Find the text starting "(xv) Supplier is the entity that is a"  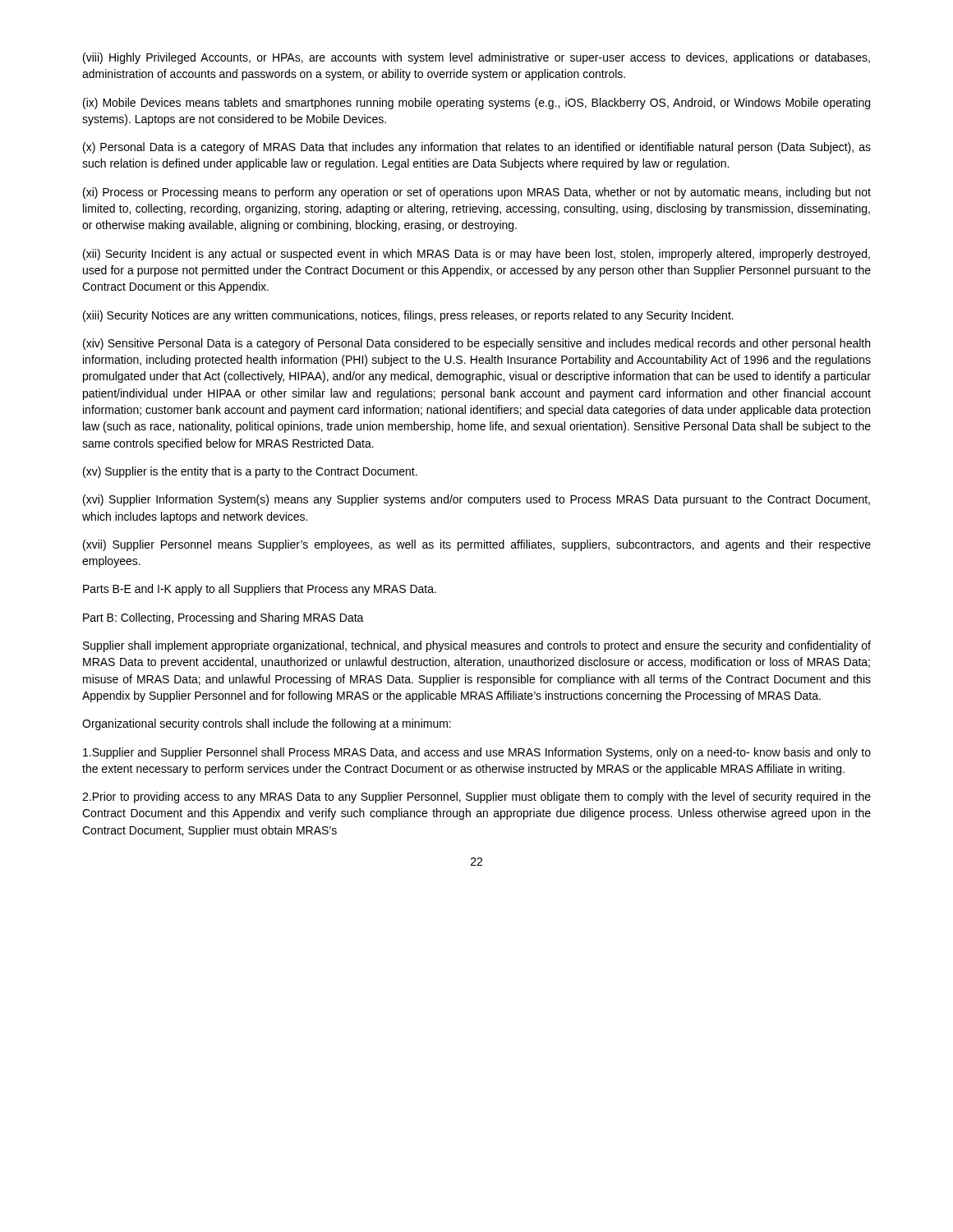click(x=250, y=471)
